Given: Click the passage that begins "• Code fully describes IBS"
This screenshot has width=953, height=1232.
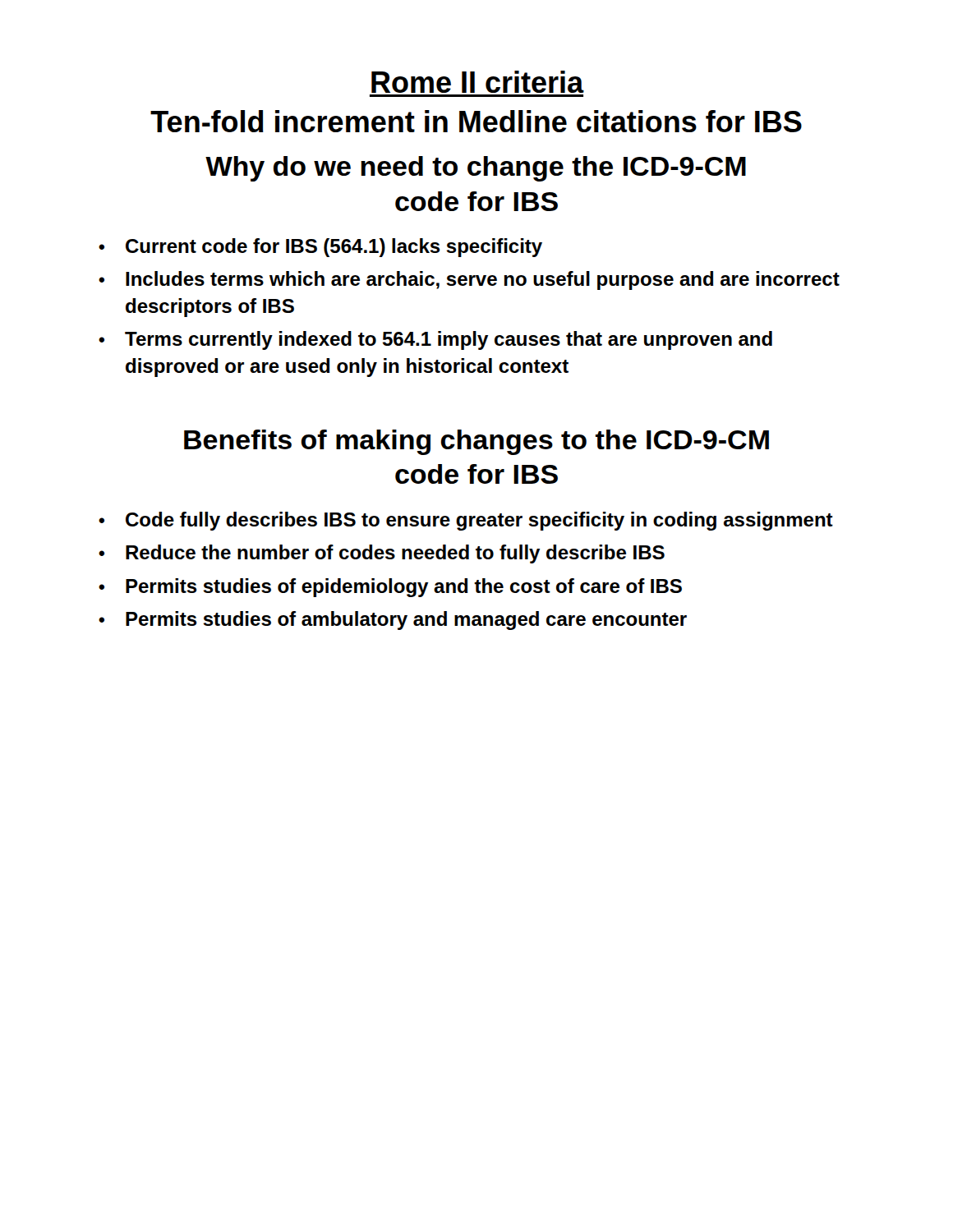Looking at the screenshot, I should pos(476,520).
